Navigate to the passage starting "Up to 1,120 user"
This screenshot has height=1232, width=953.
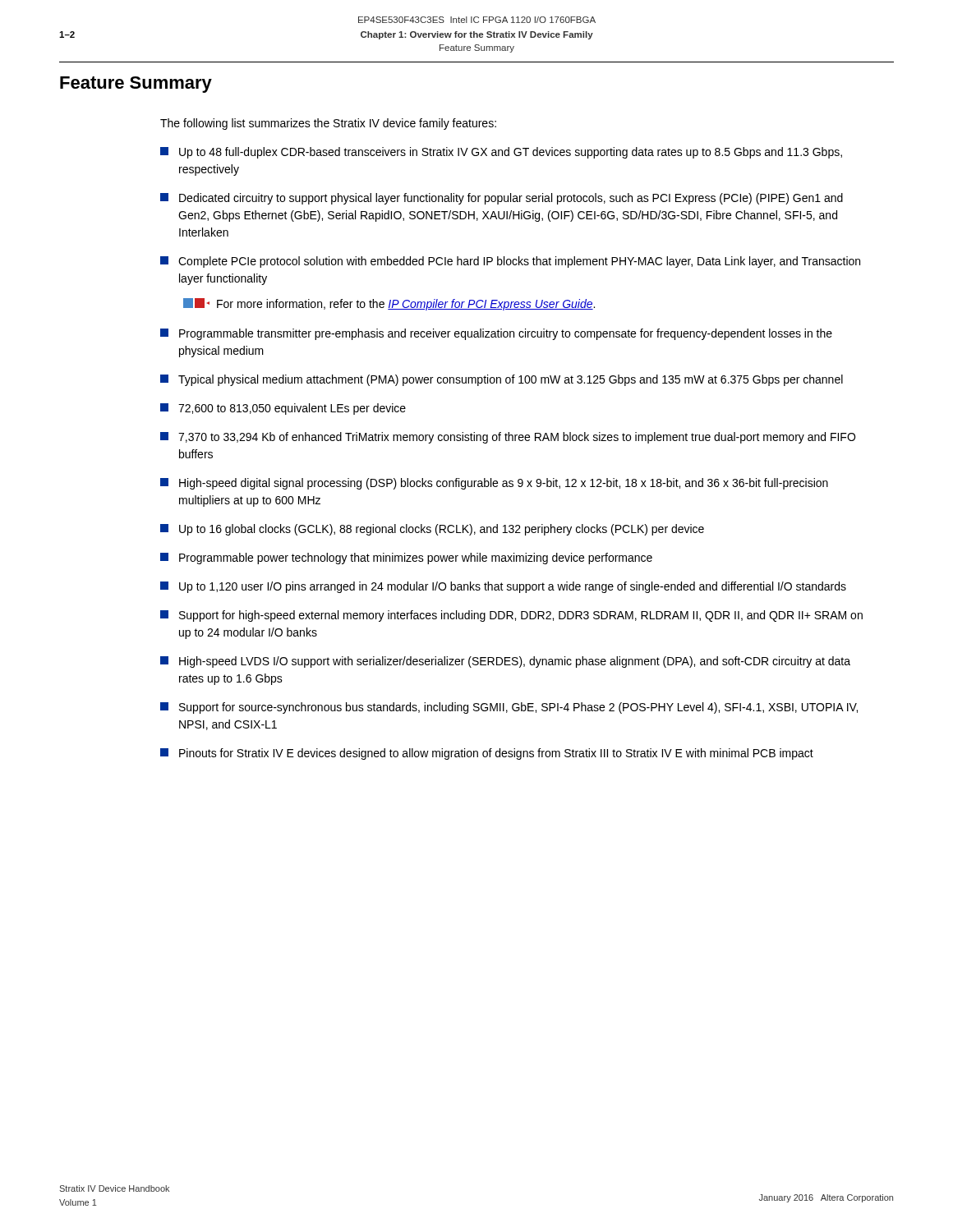click(518, 587)
